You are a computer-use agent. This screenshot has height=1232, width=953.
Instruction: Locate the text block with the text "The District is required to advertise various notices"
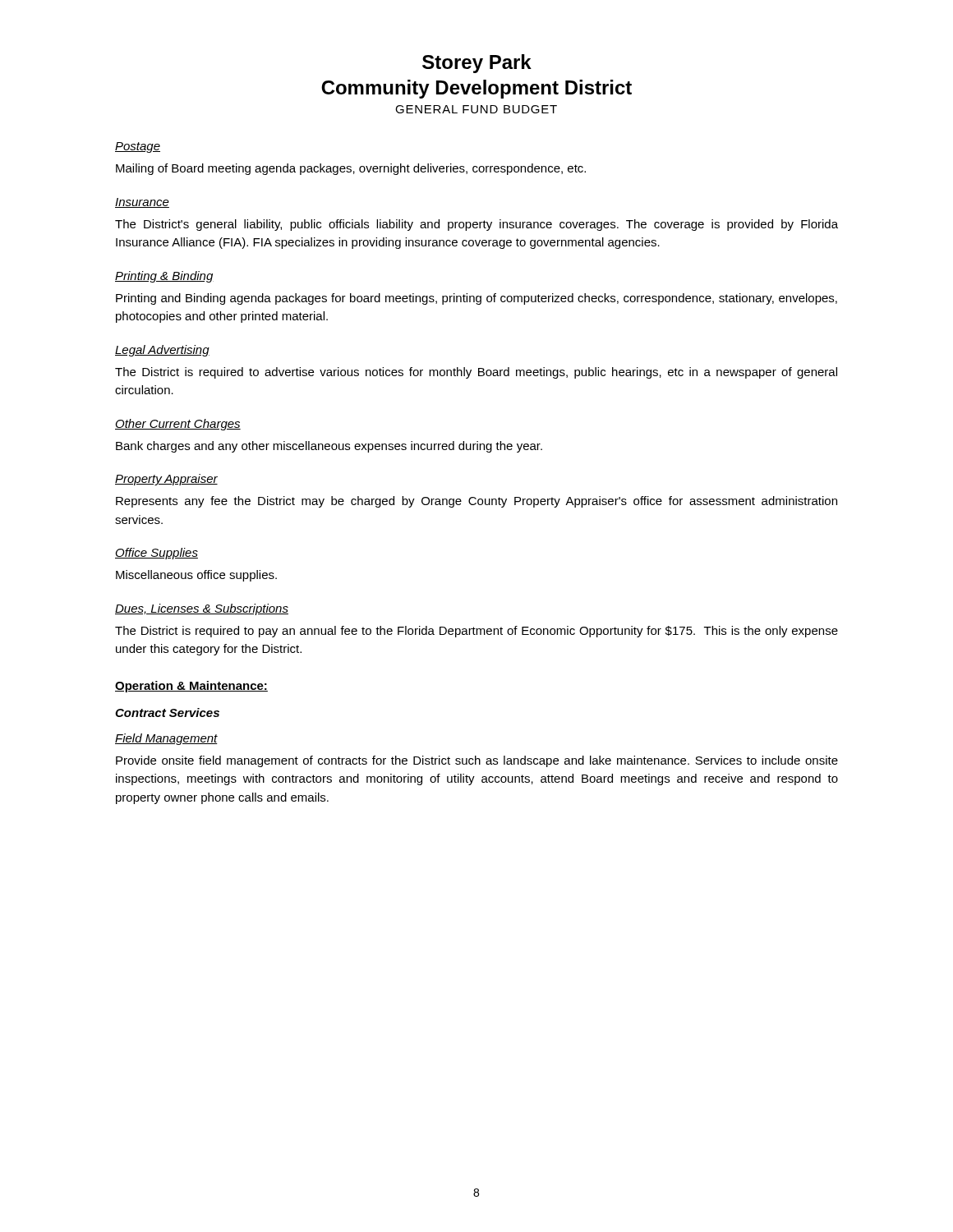point(476,381)
